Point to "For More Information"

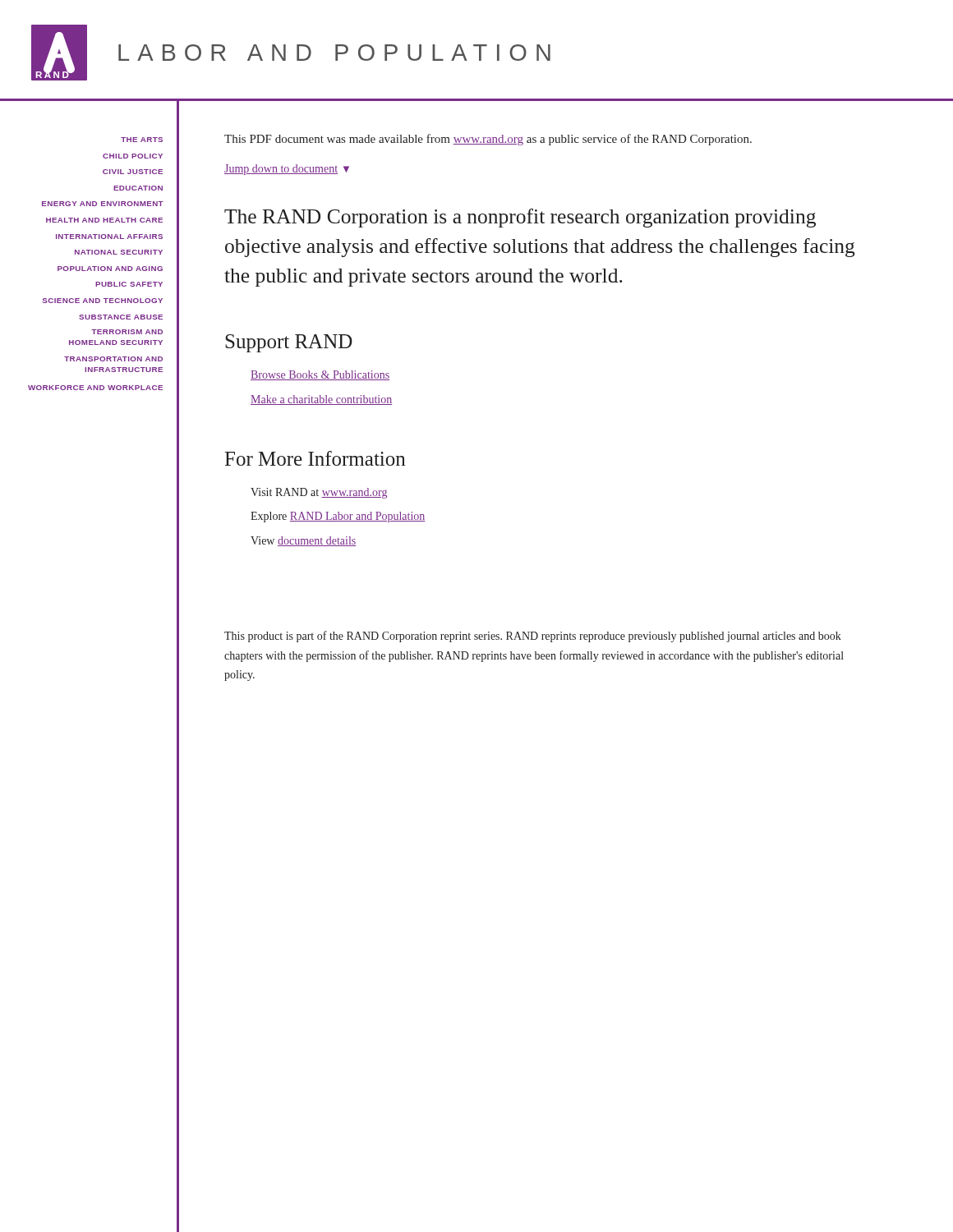click(x=315, y=459)
